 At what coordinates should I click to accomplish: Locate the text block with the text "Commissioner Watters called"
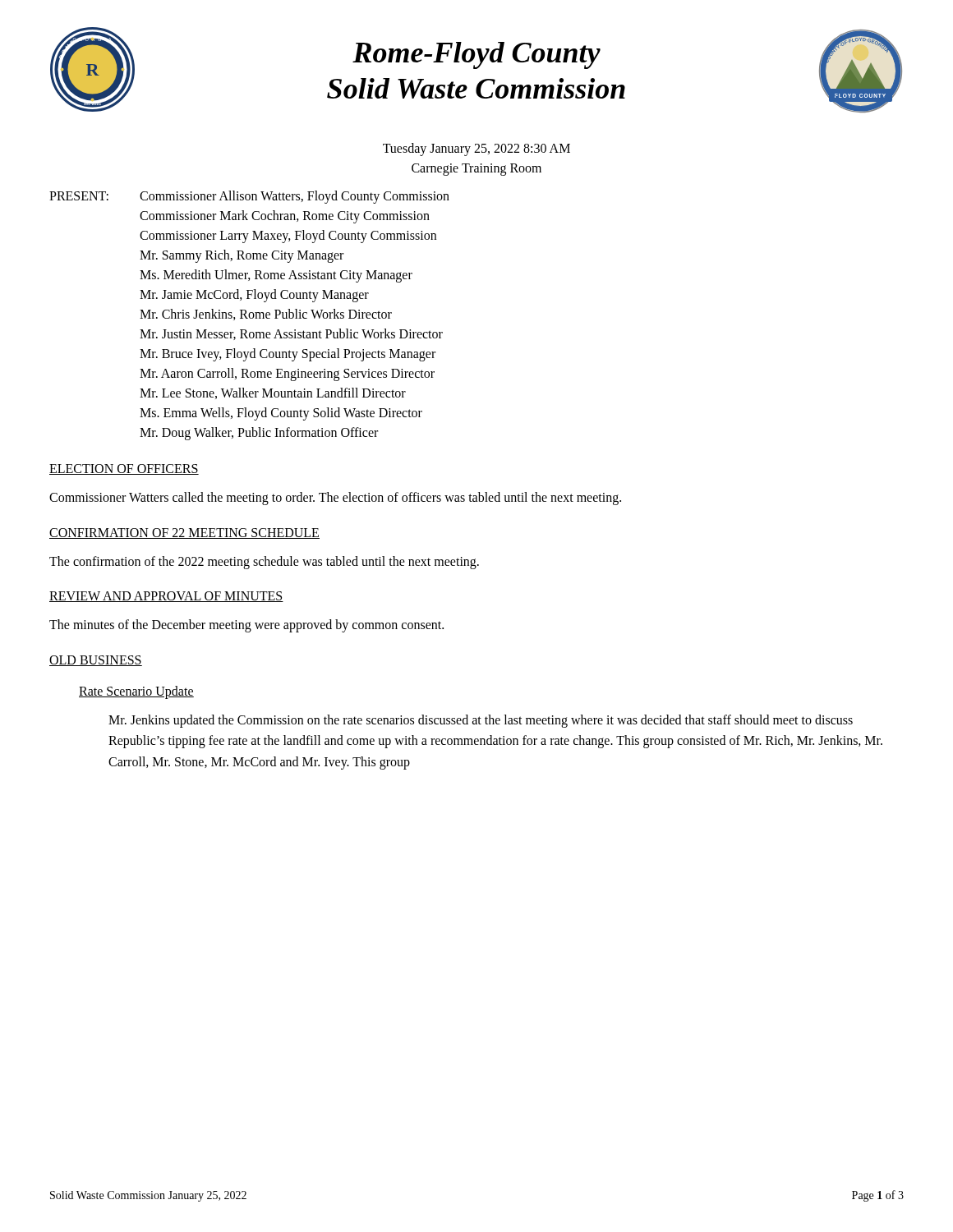(336, 497)
